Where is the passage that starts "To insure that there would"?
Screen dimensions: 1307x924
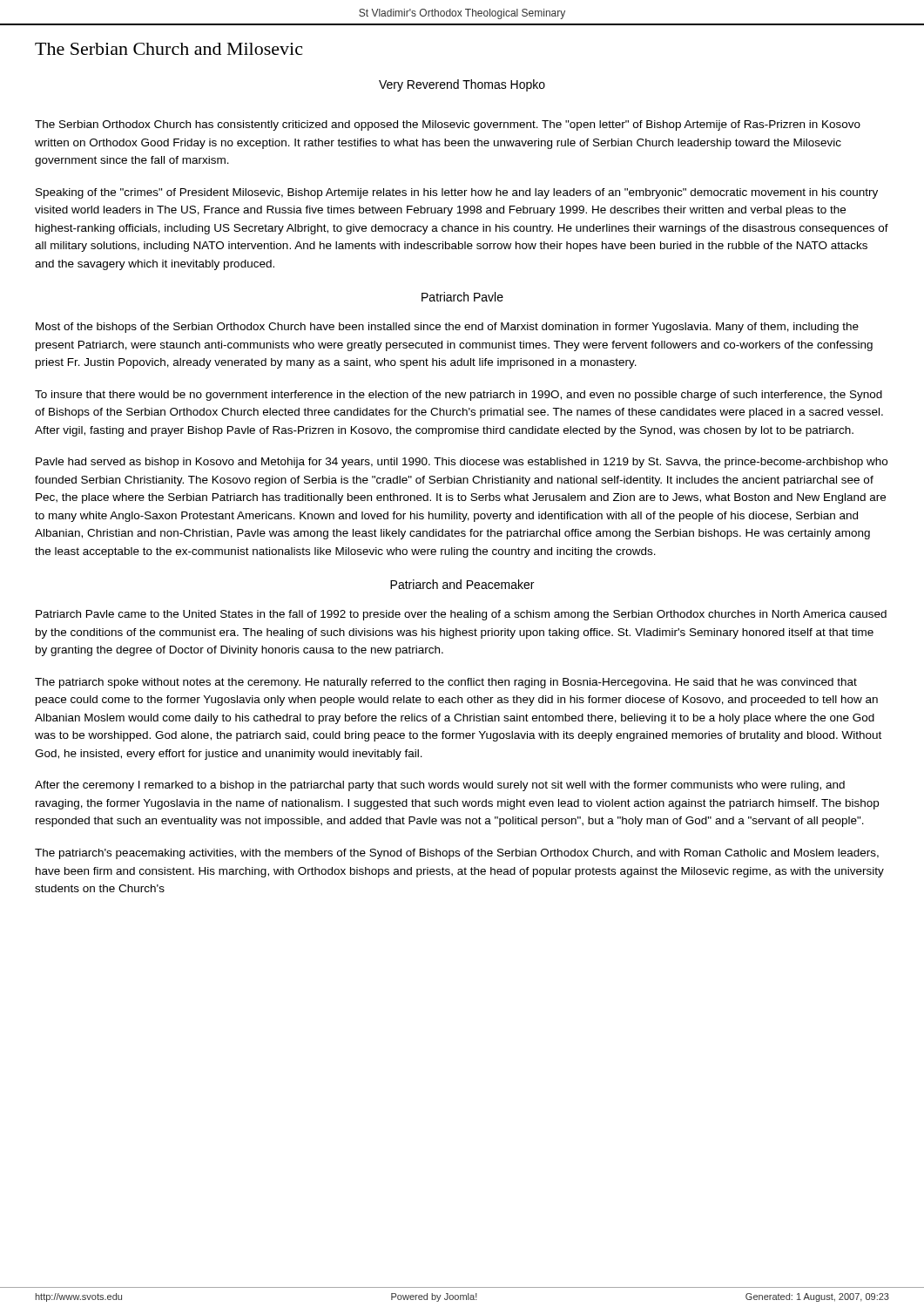459,412
